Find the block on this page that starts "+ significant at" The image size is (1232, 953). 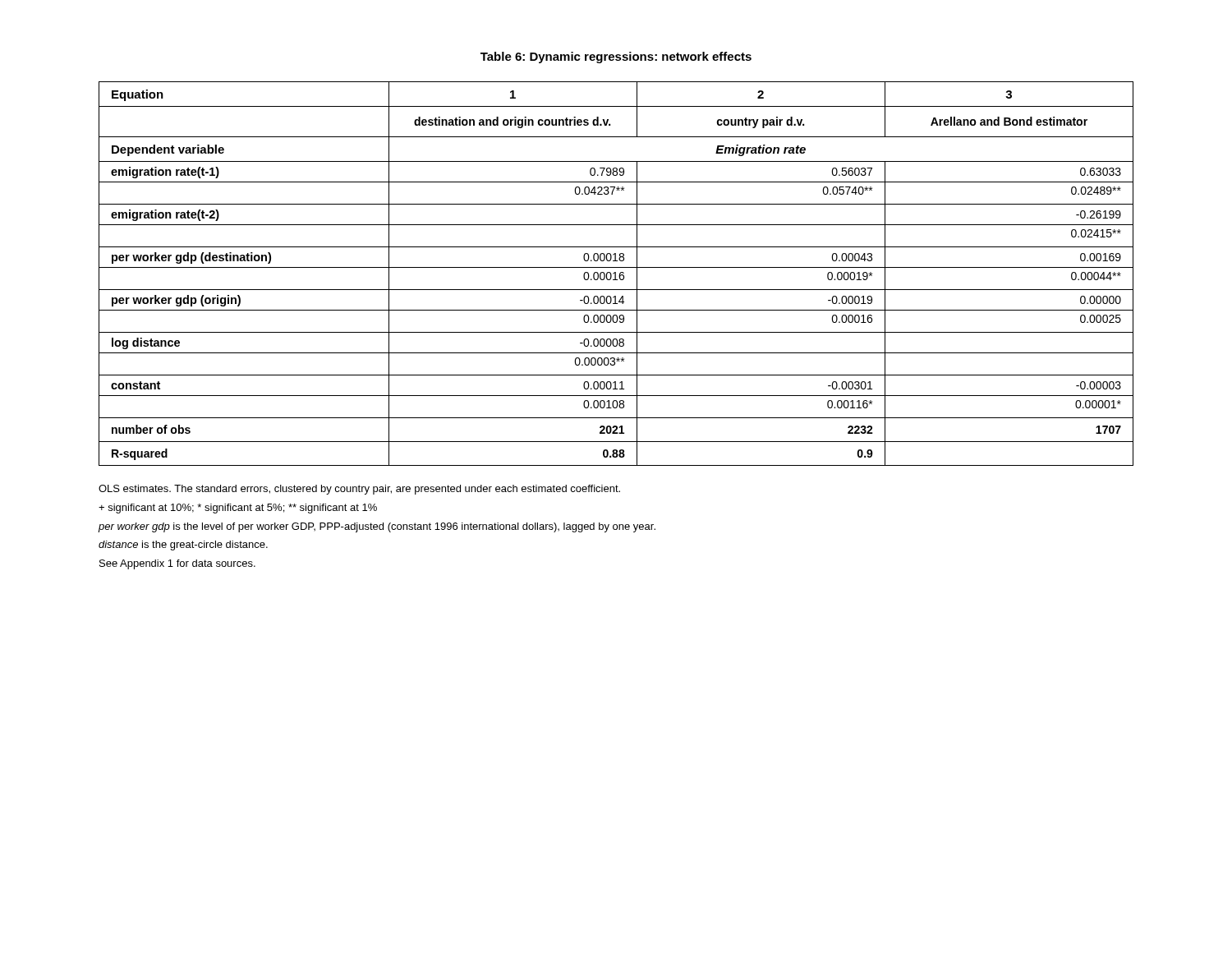click(238, 509)
